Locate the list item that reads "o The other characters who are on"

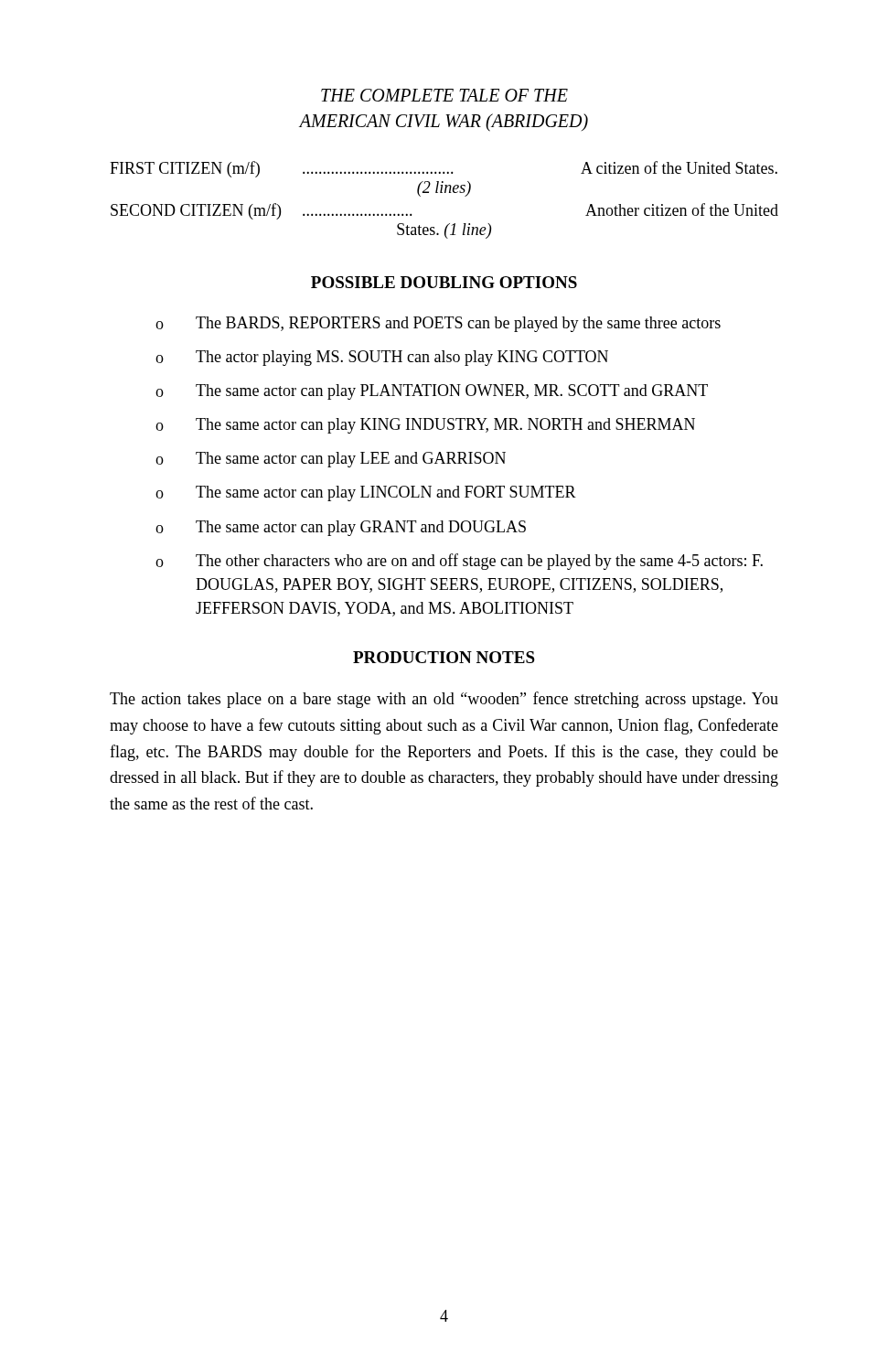coord(467,584)
